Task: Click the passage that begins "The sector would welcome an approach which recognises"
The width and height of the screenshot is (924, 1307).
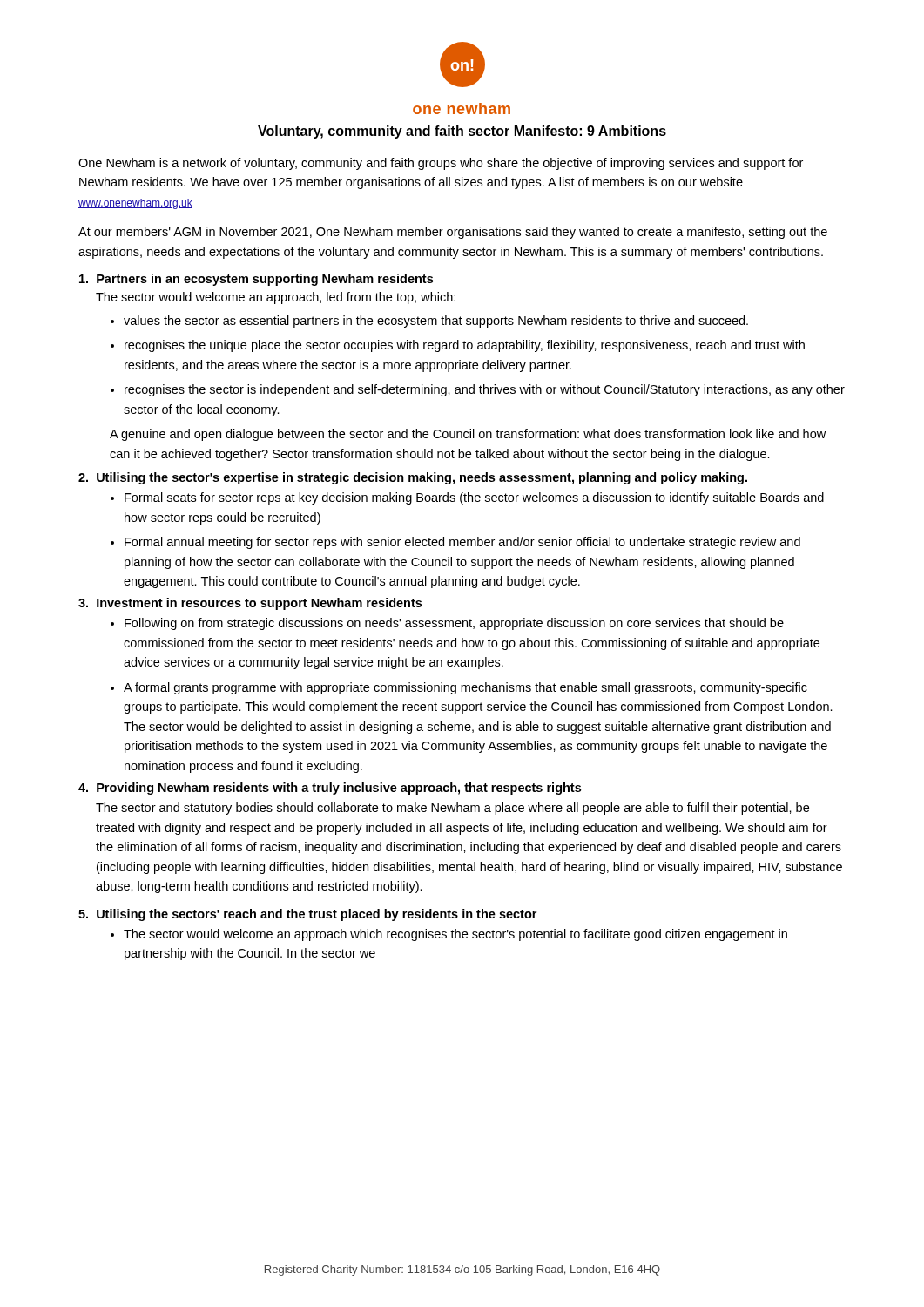Action: tap(456, 943)
